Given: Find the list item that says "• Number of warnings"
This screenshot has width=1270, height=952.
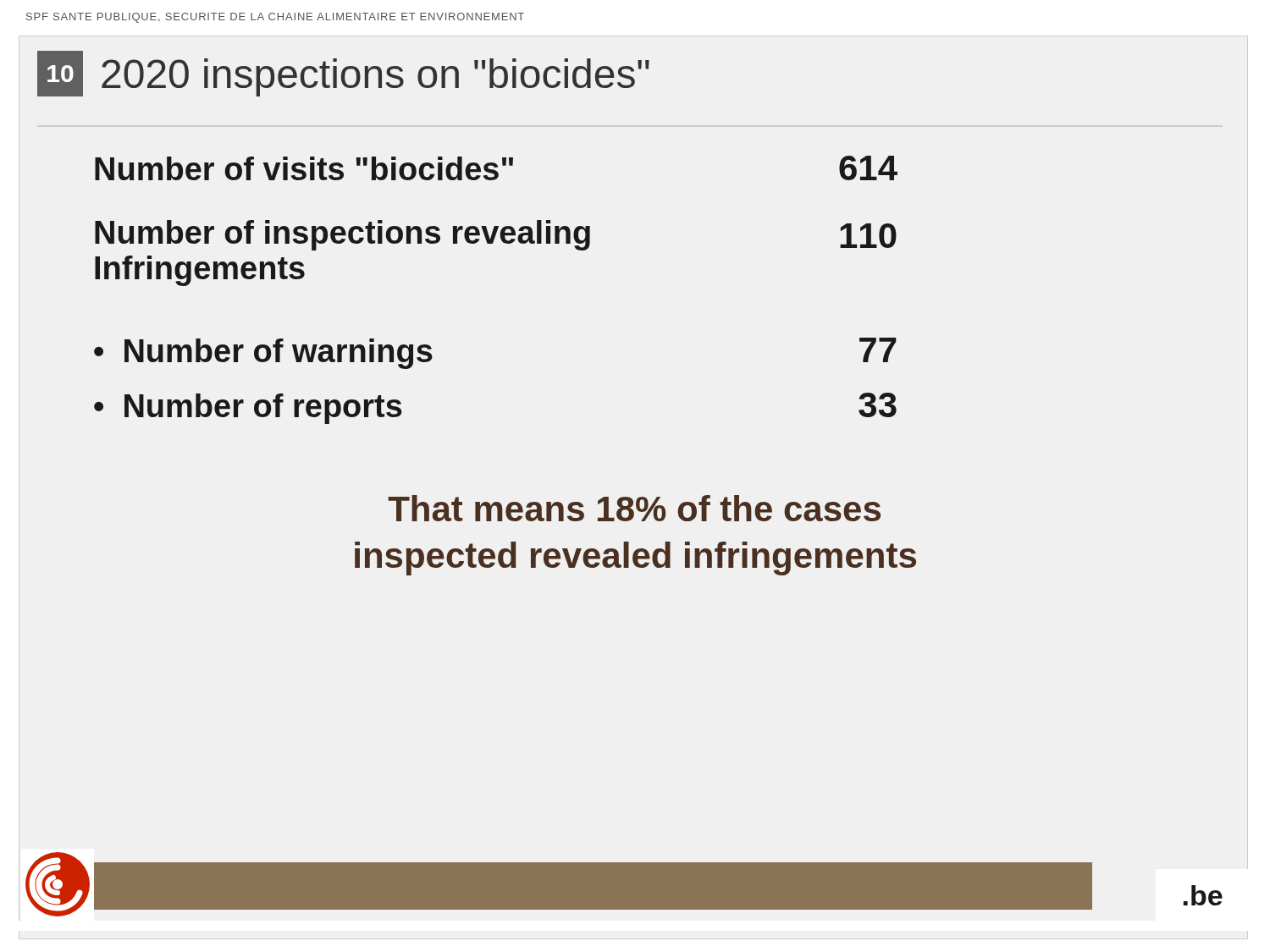Looking at the screenshot, I should pyautogui.click(x=259, y=353).
